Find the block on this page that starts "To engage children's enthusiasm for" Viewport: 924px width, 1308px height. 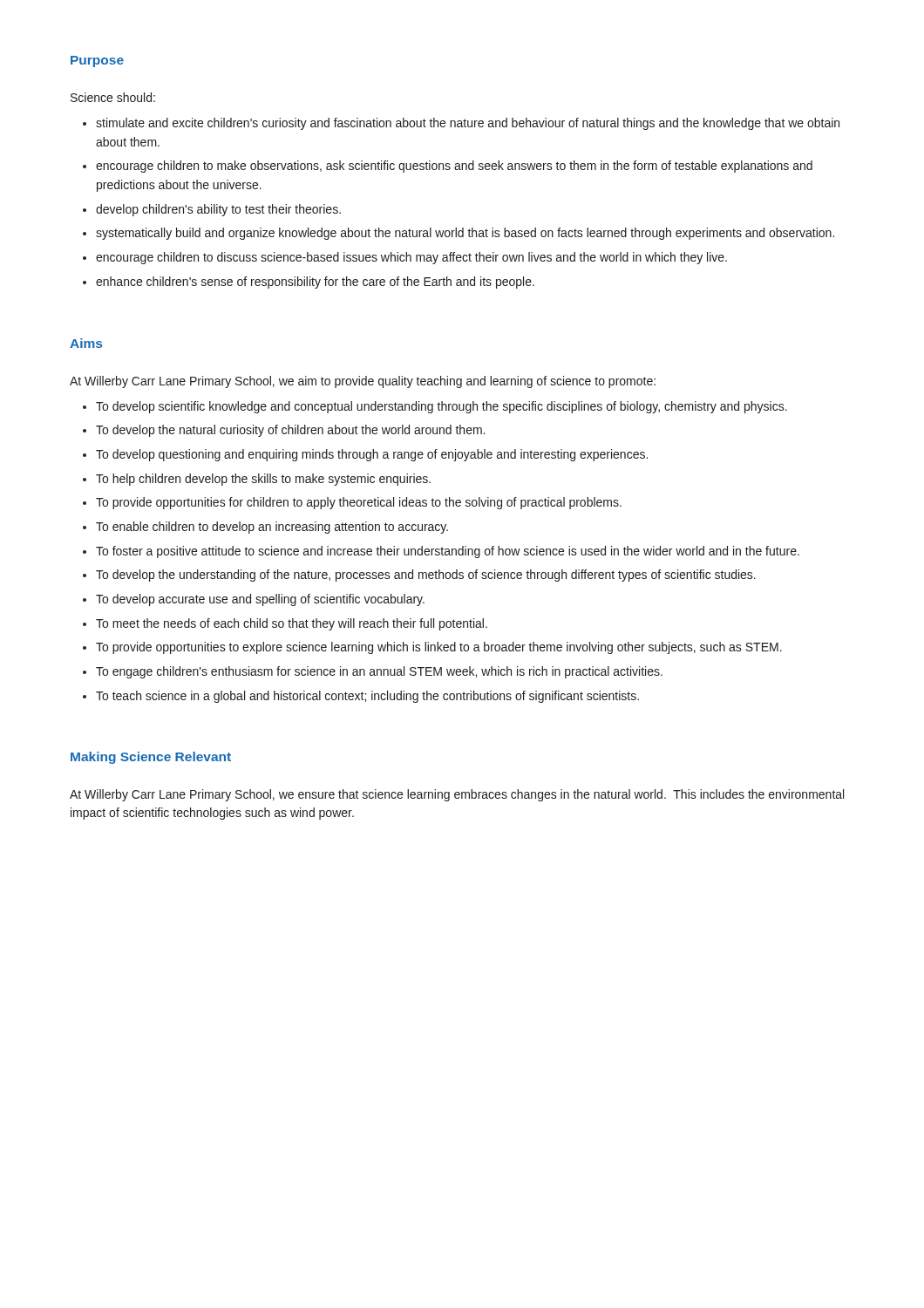point(380,671)
